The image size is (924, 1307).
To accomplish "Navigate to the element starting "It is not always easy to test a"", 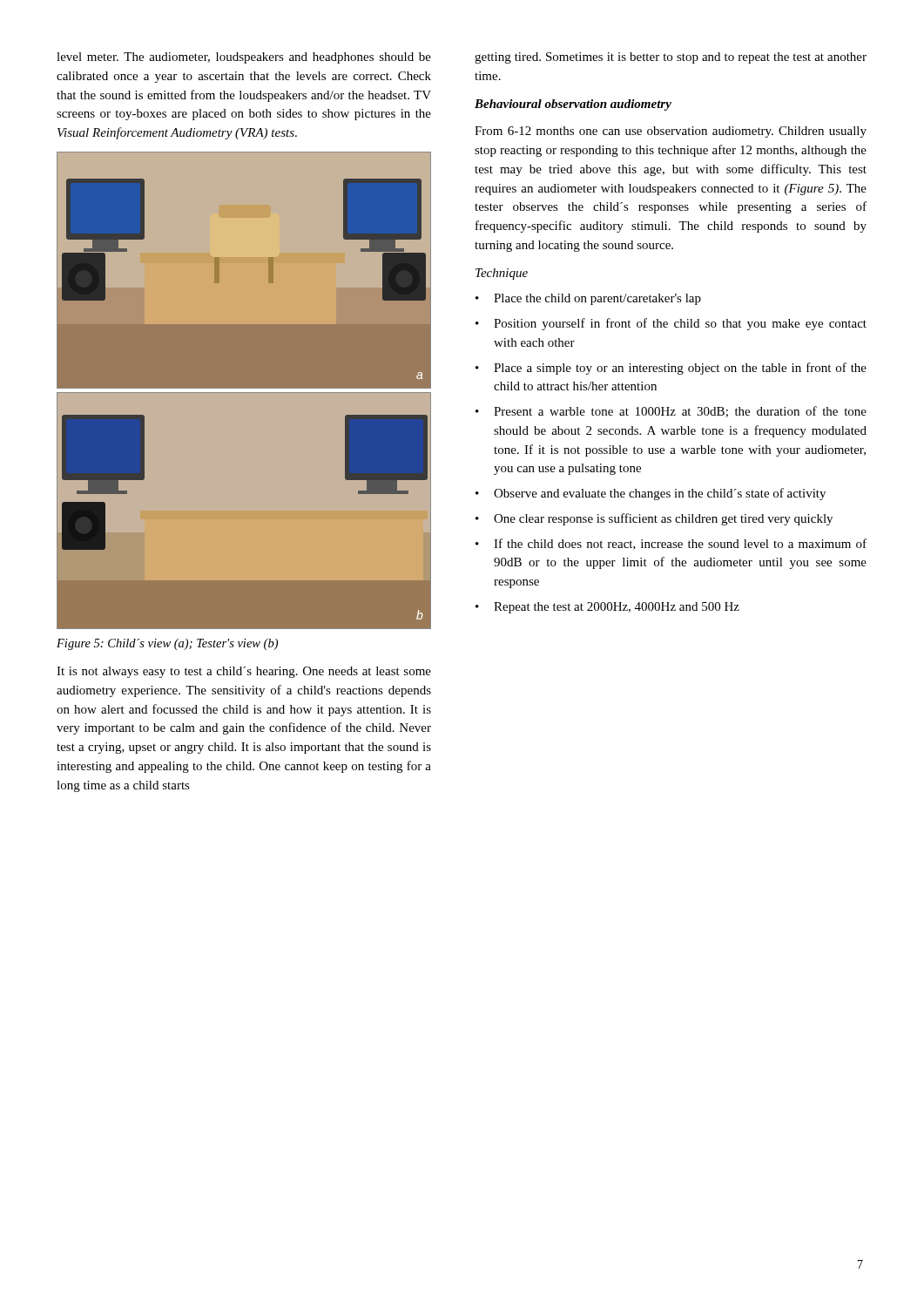I will (244, 729).
